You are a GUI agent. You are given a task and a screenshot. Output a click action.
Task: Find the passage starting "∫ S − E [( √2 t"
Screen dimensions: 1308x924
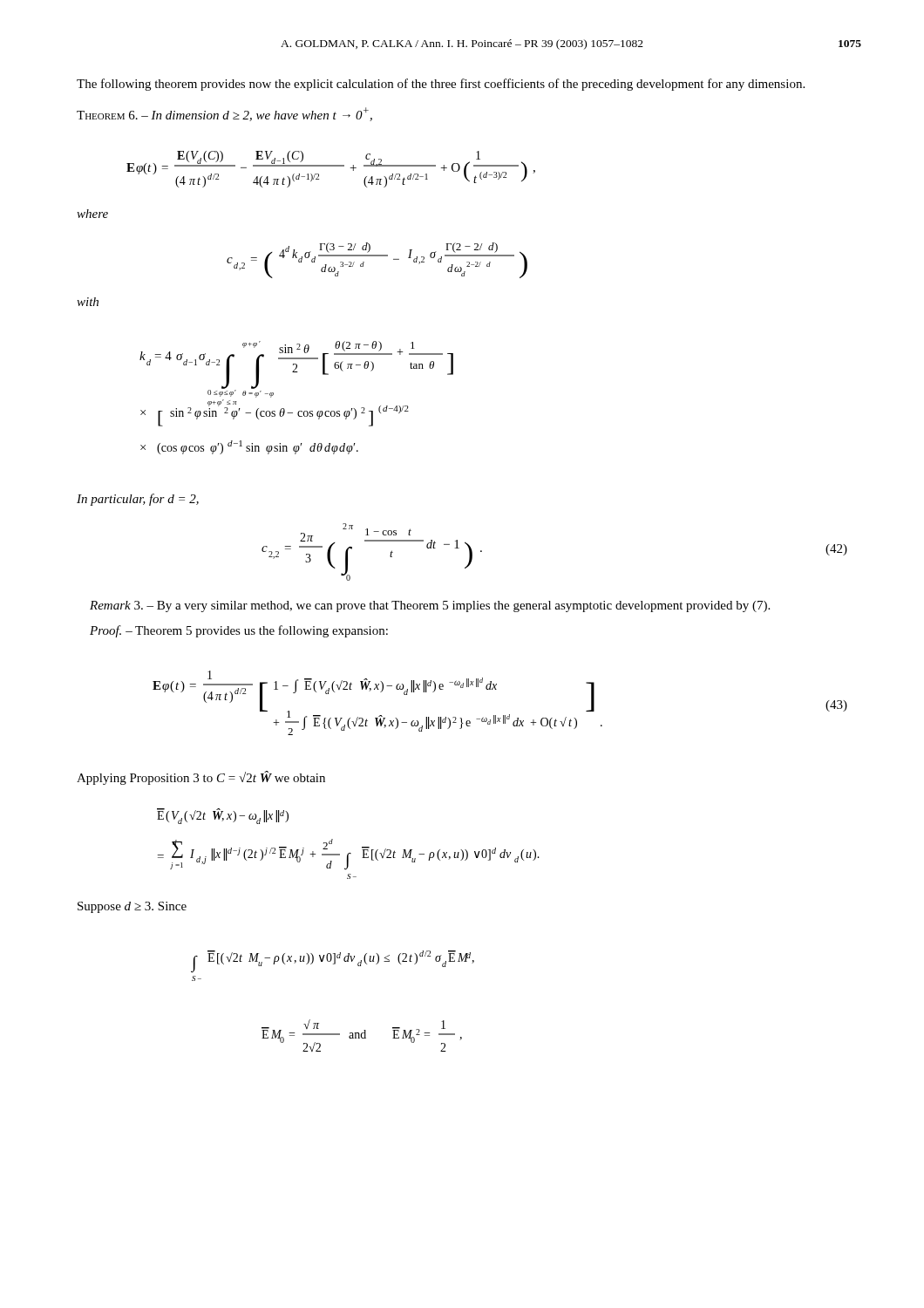[x=462, y=959]
